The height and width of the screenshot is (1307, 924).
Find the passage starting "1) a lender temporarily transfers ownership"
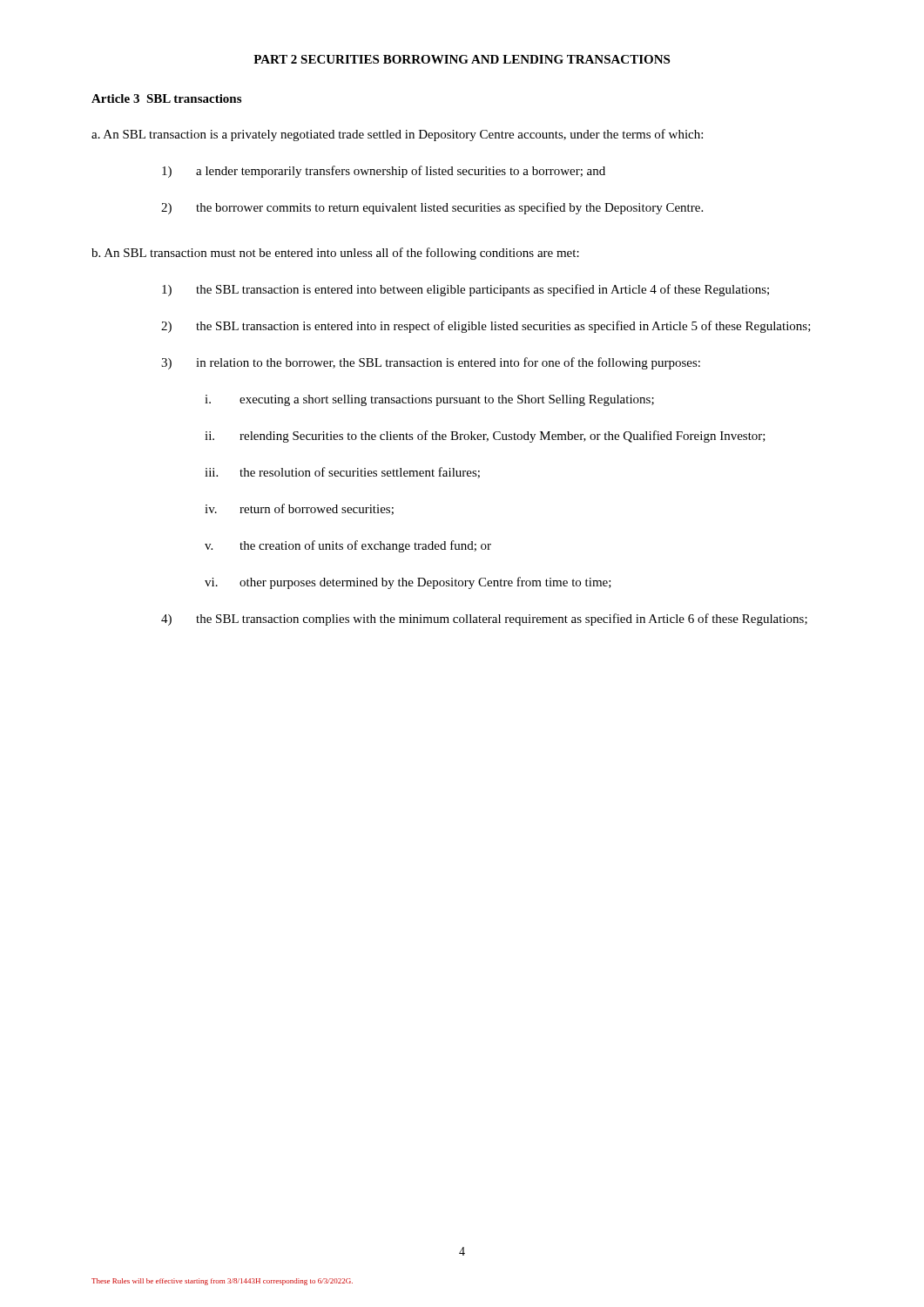coord(497,171)
